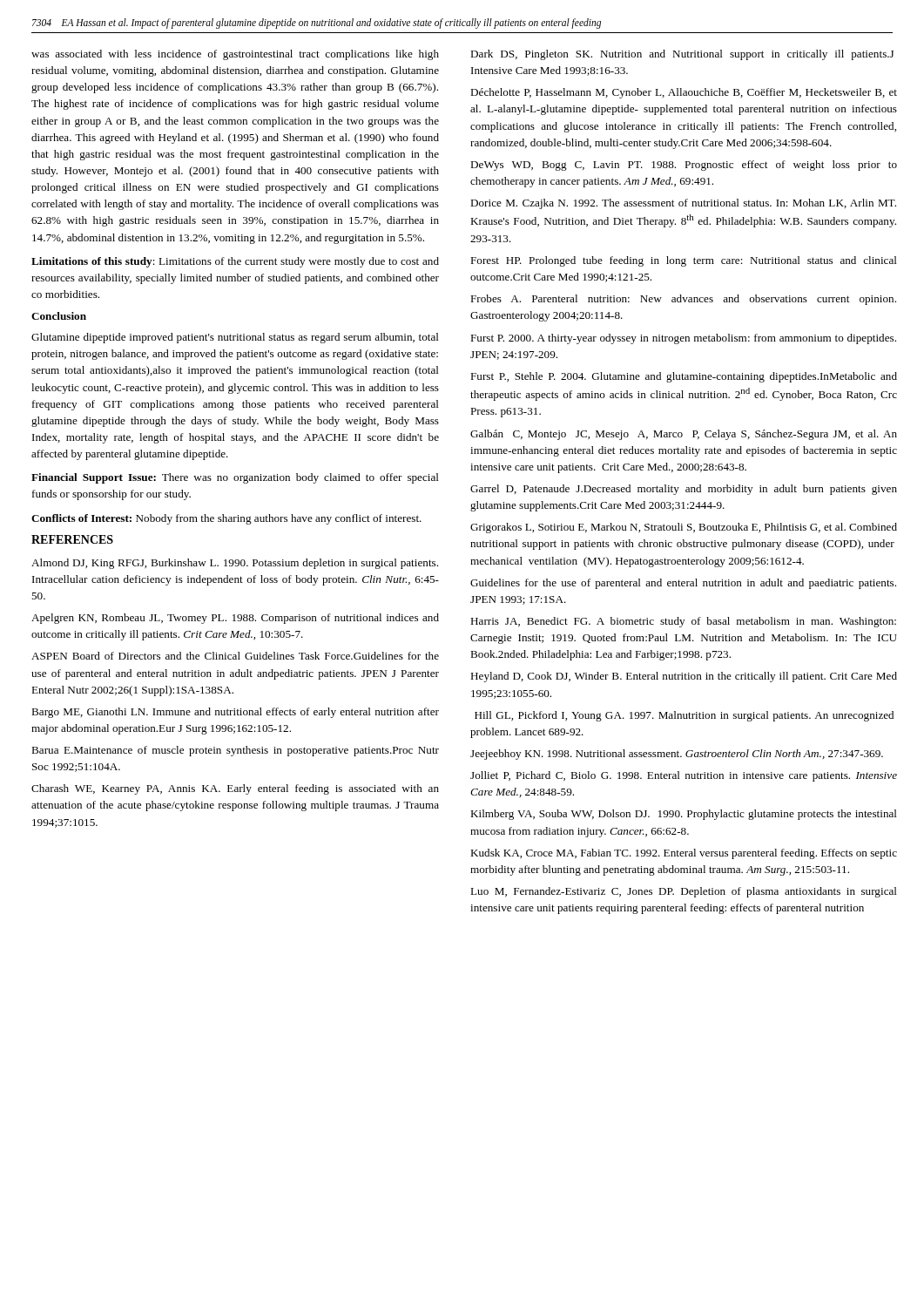Screen dimensions: 1307x924
Task: Navigate to the element starting "Bargo ME, Gianothi LN. Immune"
Action: (x=235, y=720)
